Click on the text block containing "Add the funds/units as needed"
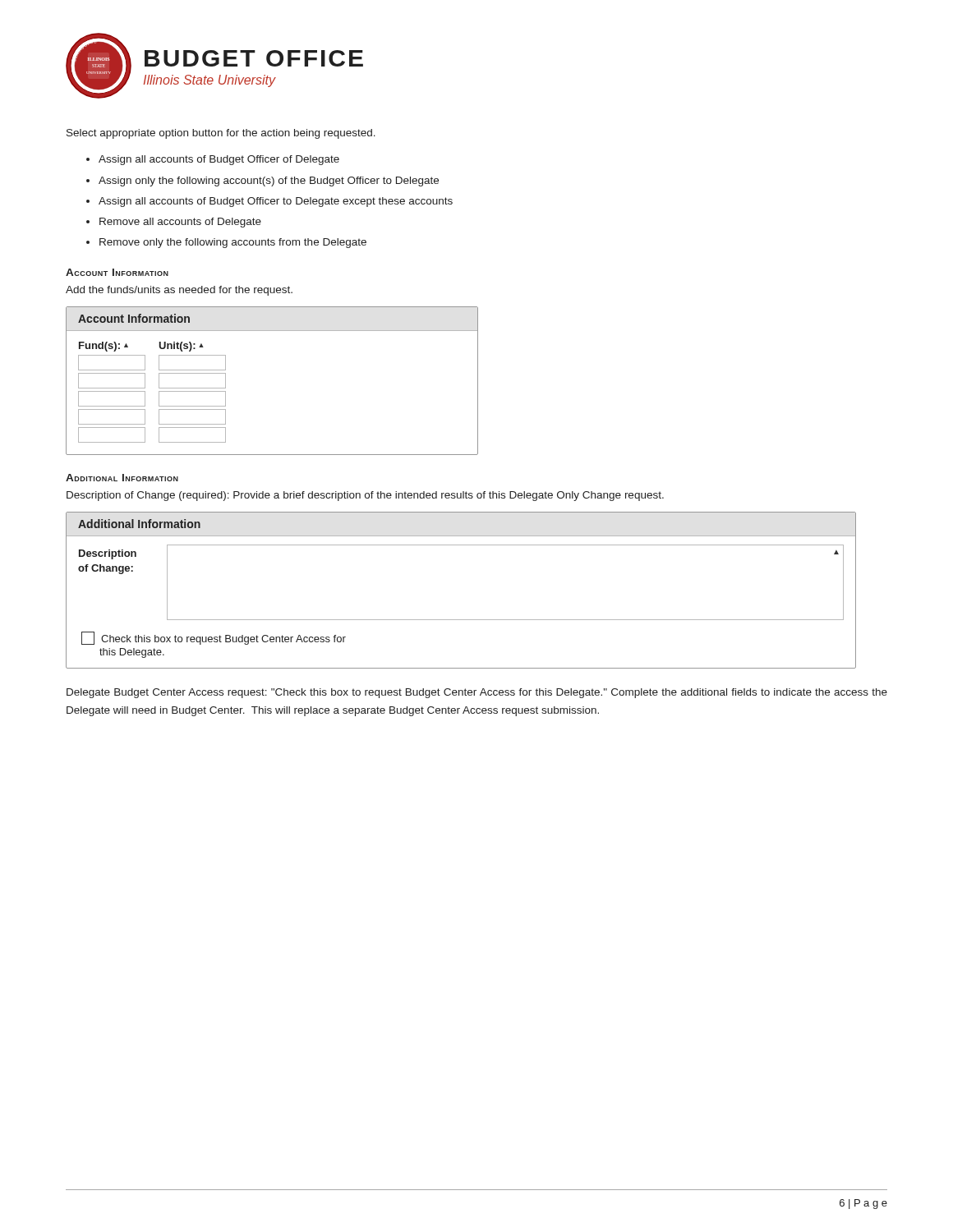The image size is (953, 1232). 179,289
